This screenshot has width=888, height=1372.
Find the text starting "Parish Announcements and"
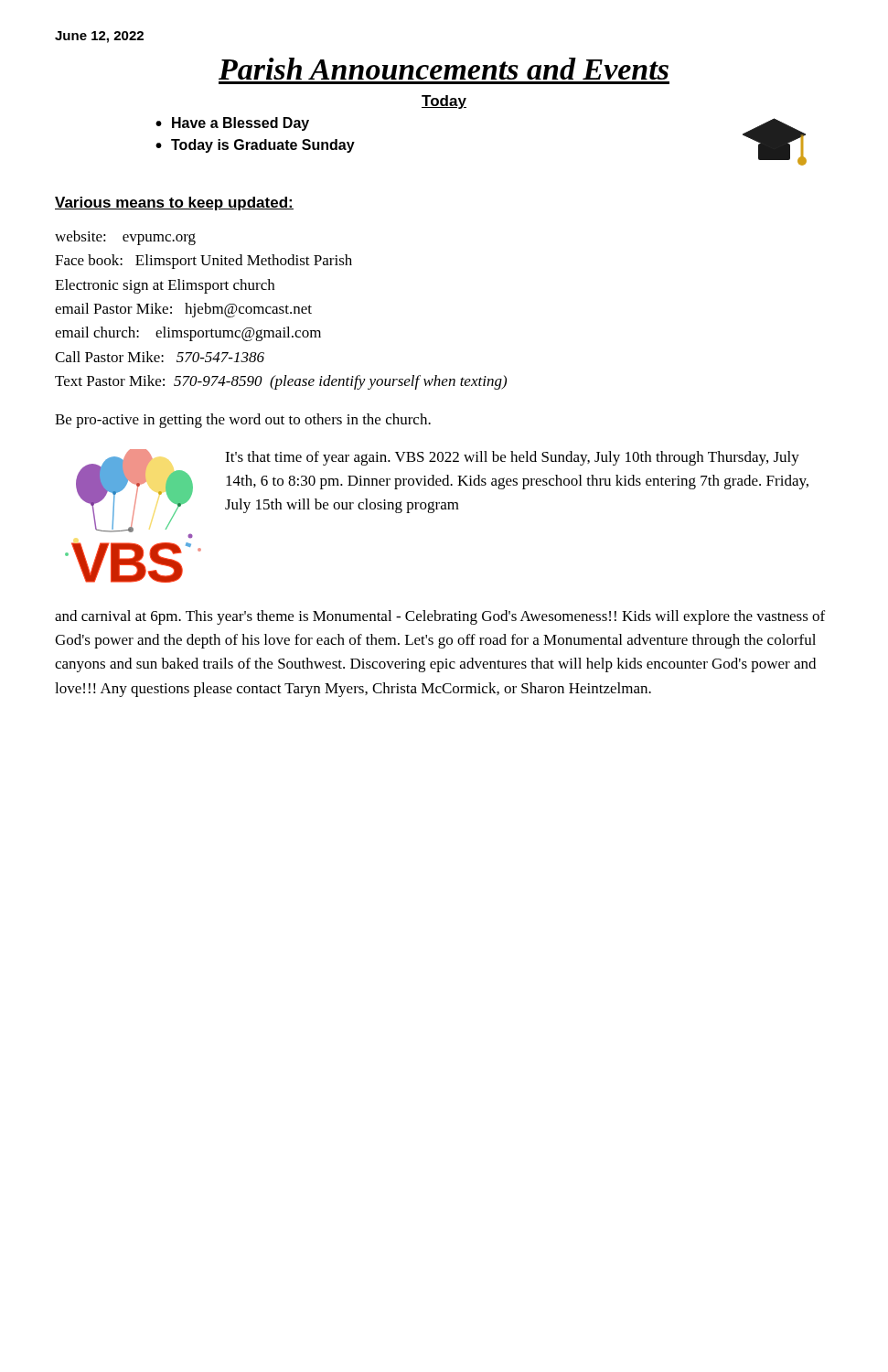click(x=444, y=69)
